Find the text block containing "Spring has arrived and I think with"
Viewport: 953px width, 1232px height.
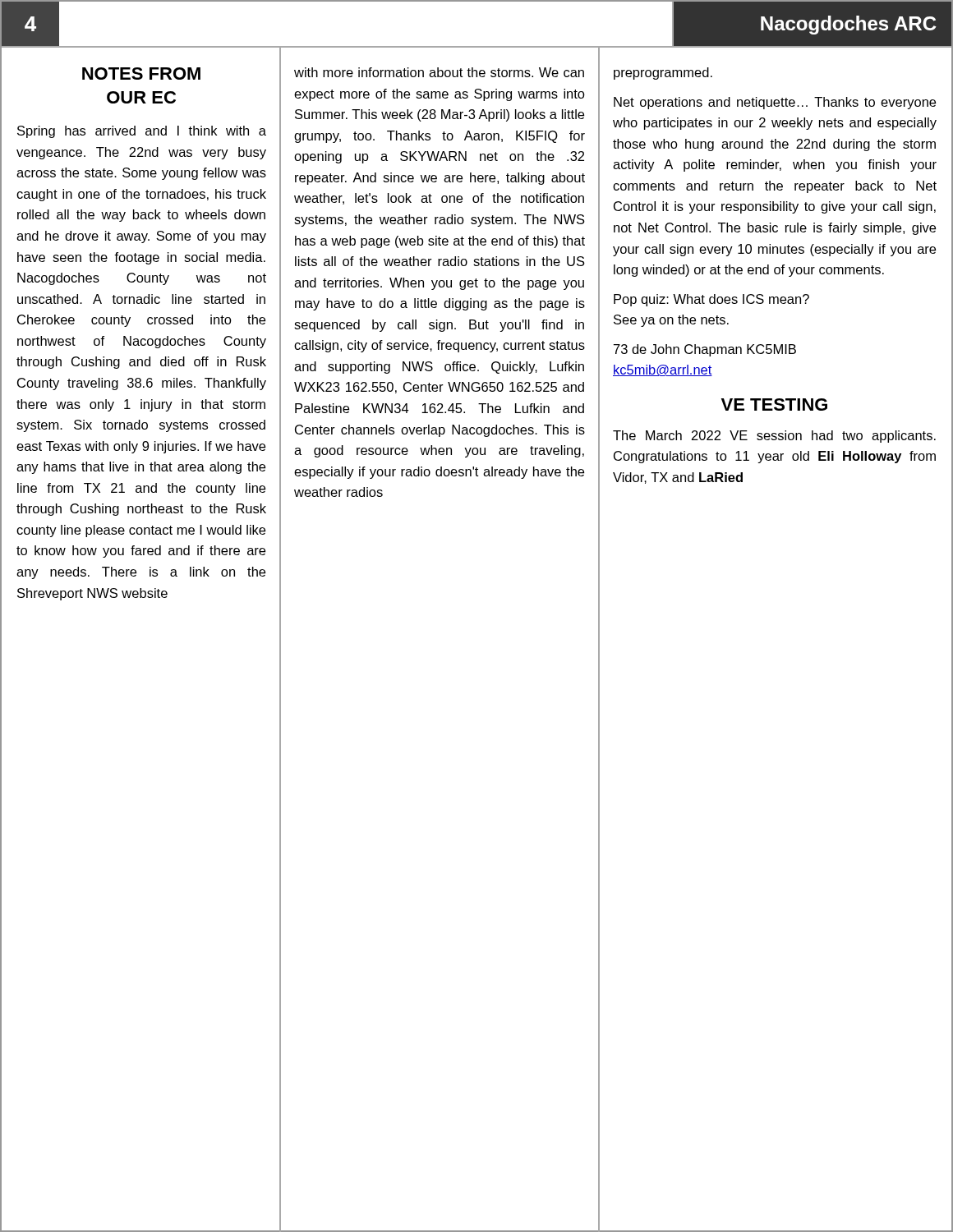point(141,362)
